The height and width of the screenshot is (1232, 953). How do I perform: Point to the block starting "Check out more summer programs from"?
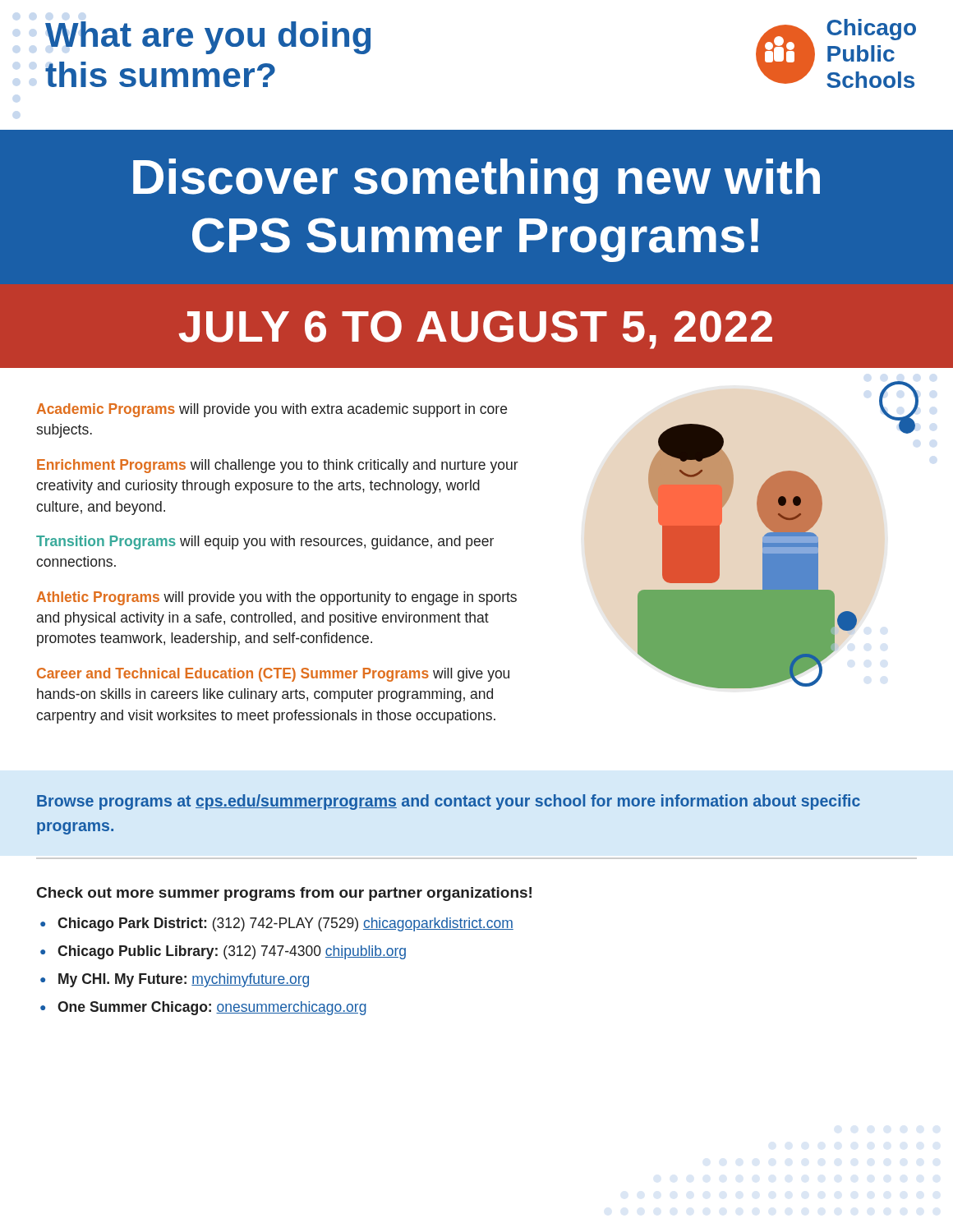click(285, 892)
